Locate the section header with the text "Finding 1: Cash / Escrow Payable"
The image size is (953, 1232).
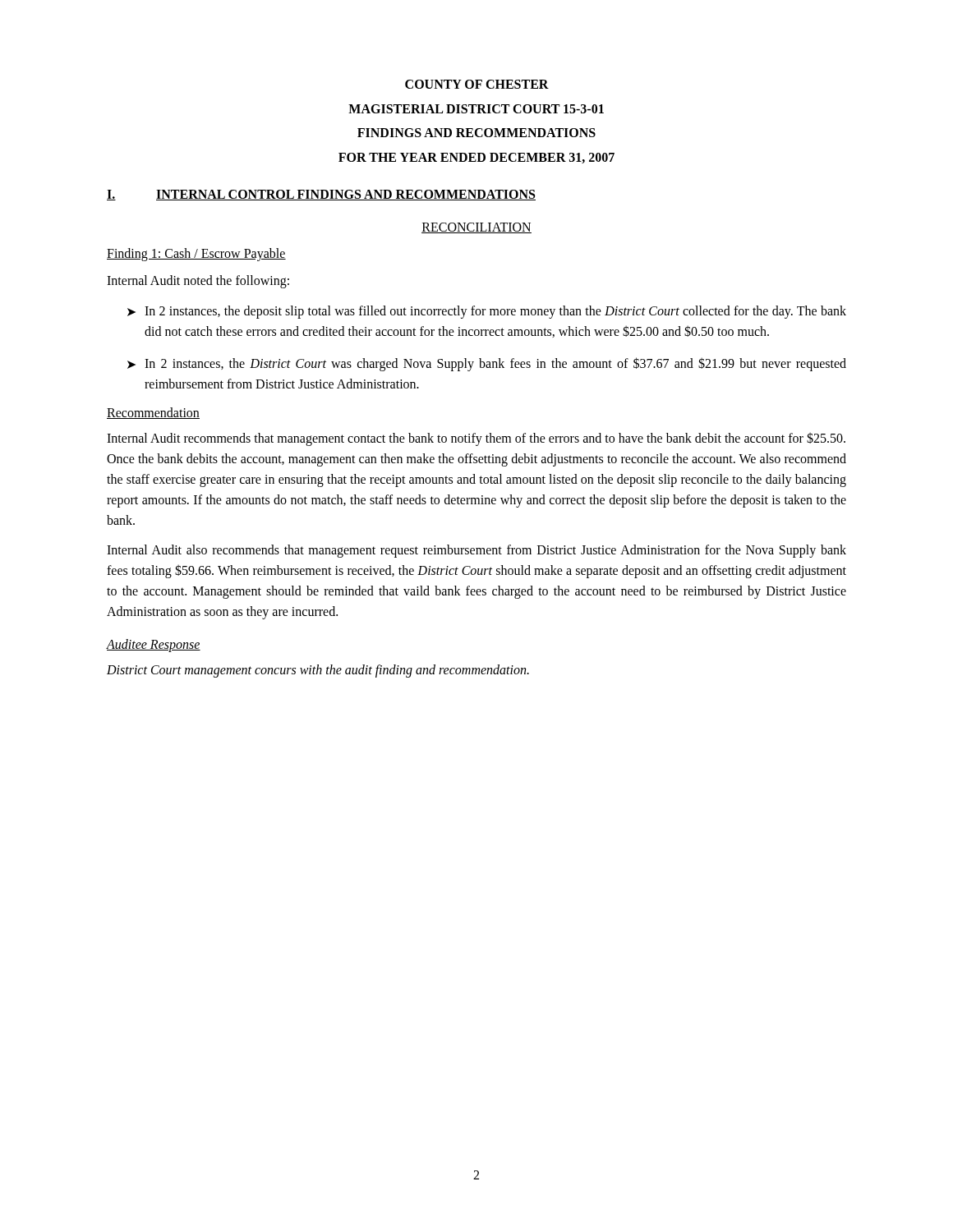pos(196,254)
